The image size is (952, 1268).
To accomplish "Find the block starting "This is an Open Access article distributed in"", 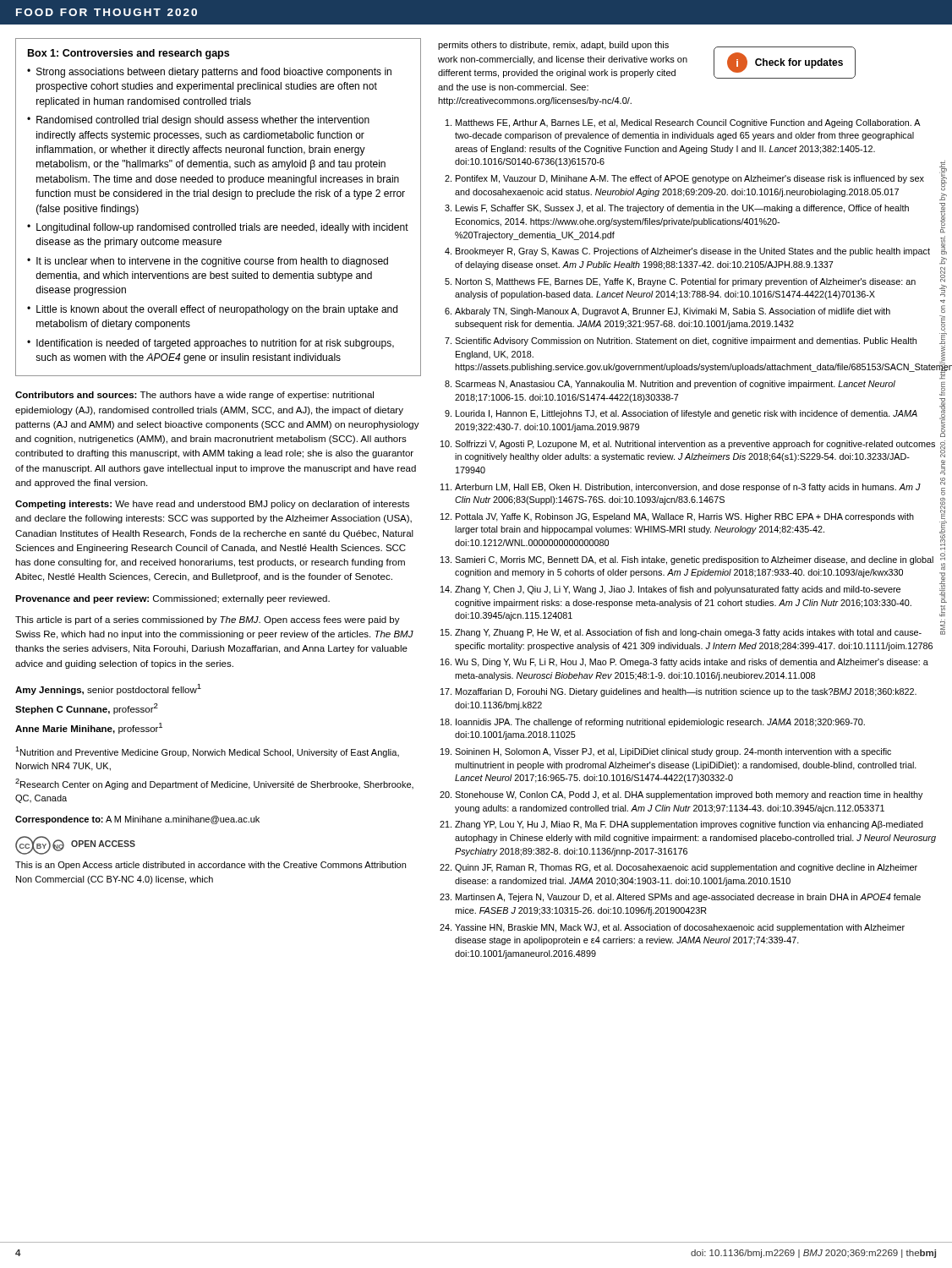I will click(x=211, y=872).
